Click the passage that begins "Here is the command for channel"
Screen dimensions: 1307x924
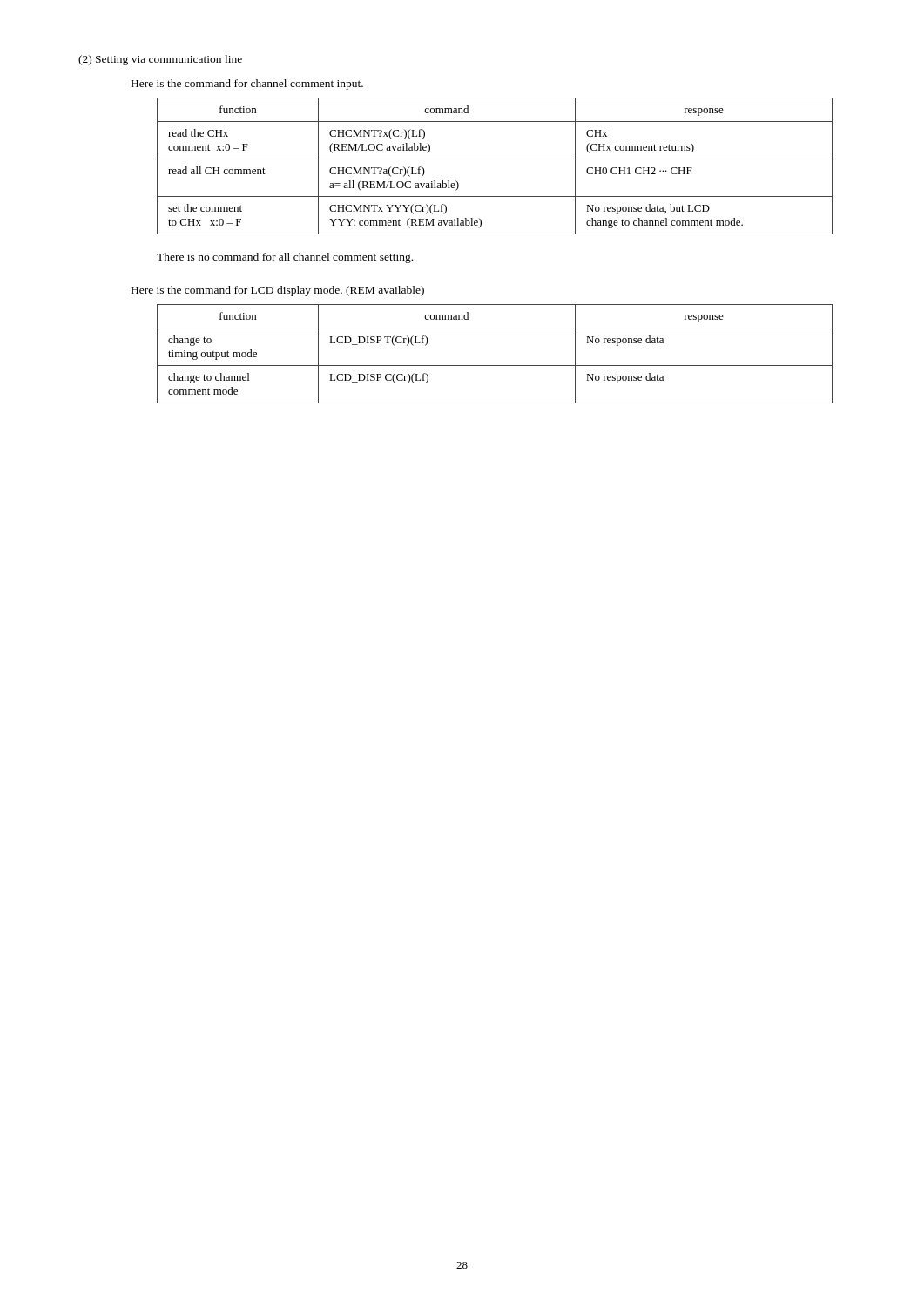[x=247, y=83]
